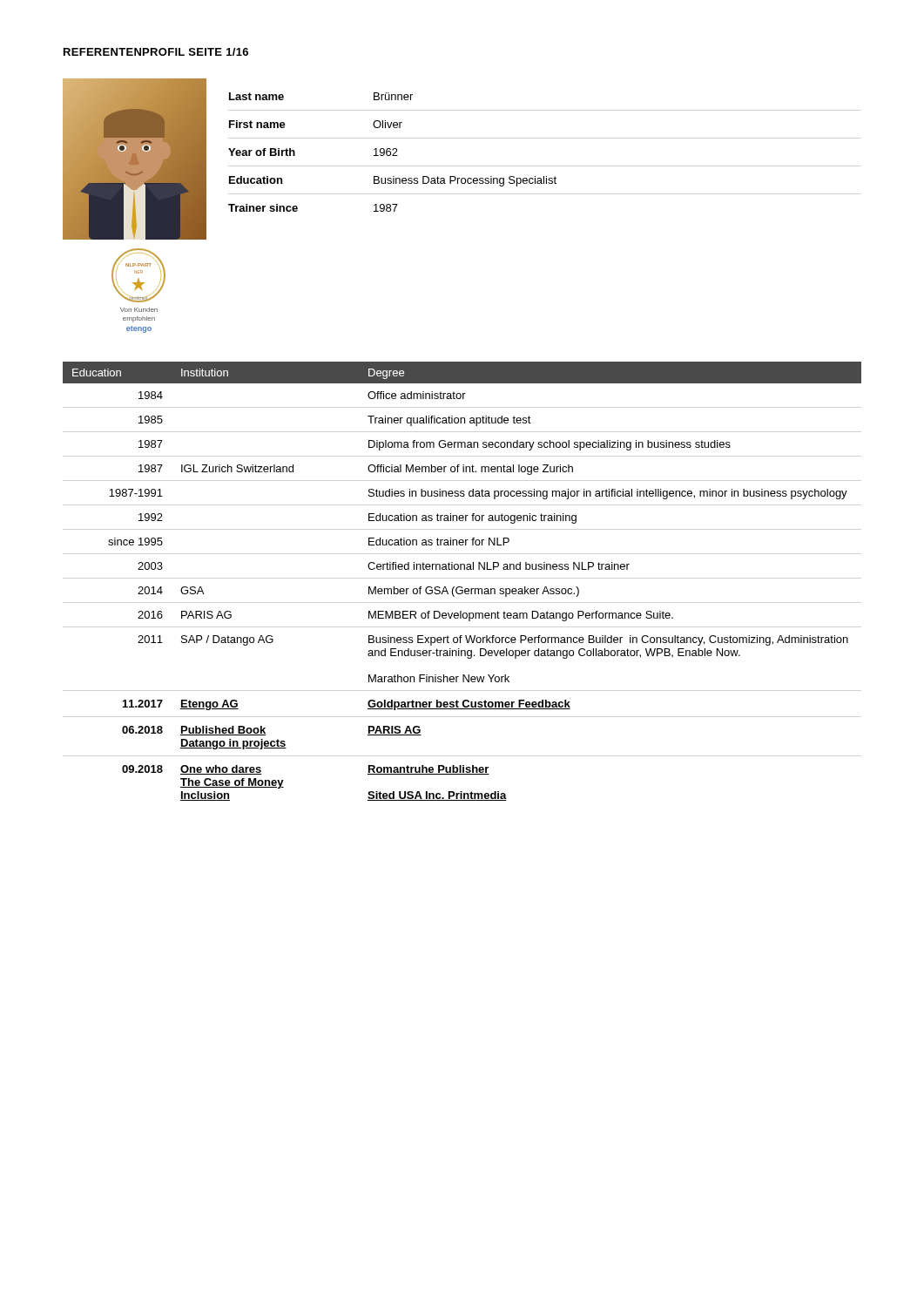Screen dimensions: 1307x924
Task: Find the table that mentions "Business Expert of"
Action: (x=462, y=585)
